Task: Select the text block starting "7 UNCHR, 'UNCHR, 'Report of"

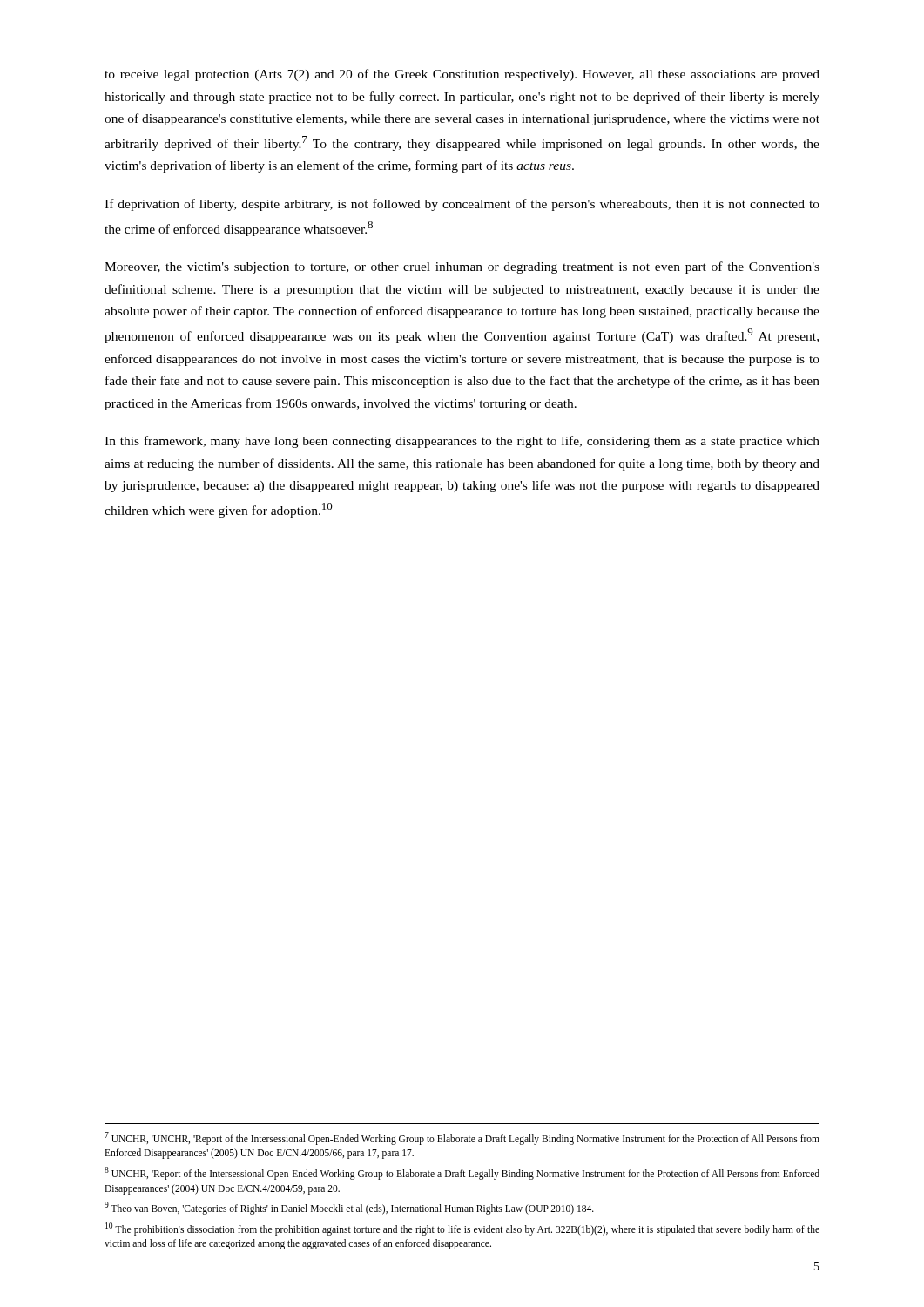Action: [462, 1144]
